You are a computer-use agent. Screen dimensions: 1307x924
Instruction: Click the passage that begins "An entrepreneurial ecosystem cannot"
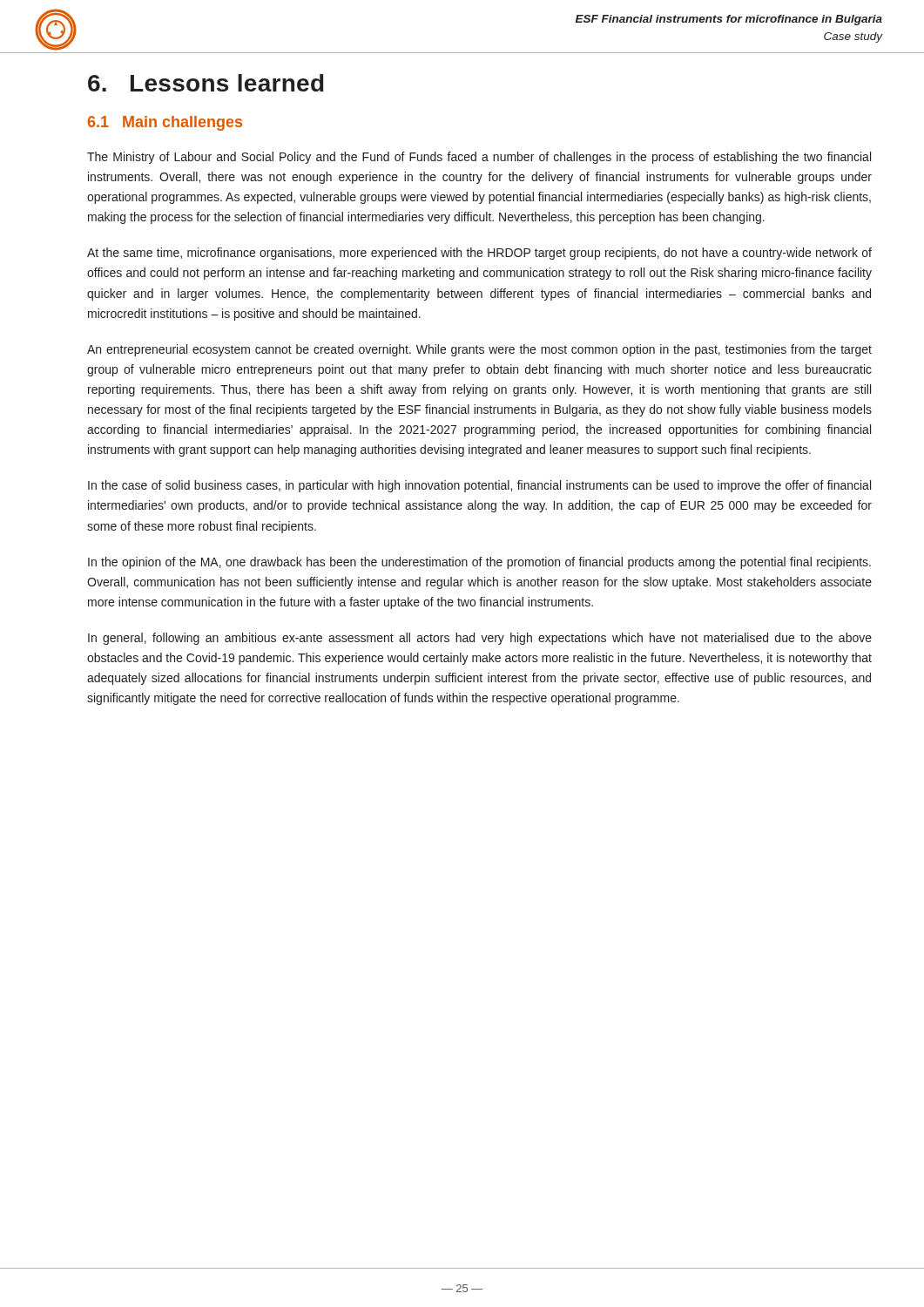click(479, 399)
